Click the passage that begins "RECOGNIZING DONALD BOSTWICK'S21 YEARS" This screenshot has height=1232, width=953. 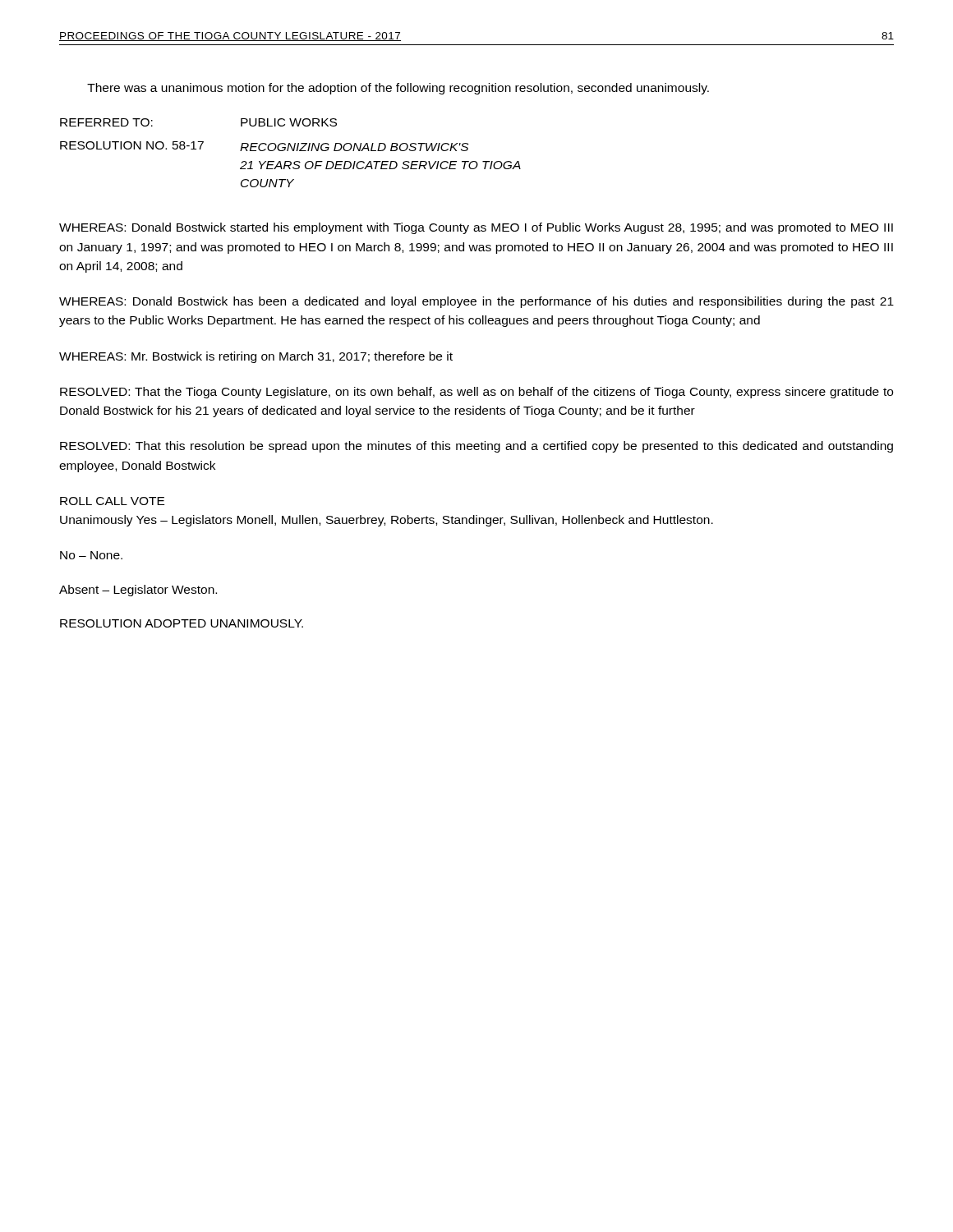tap(380, 165)
